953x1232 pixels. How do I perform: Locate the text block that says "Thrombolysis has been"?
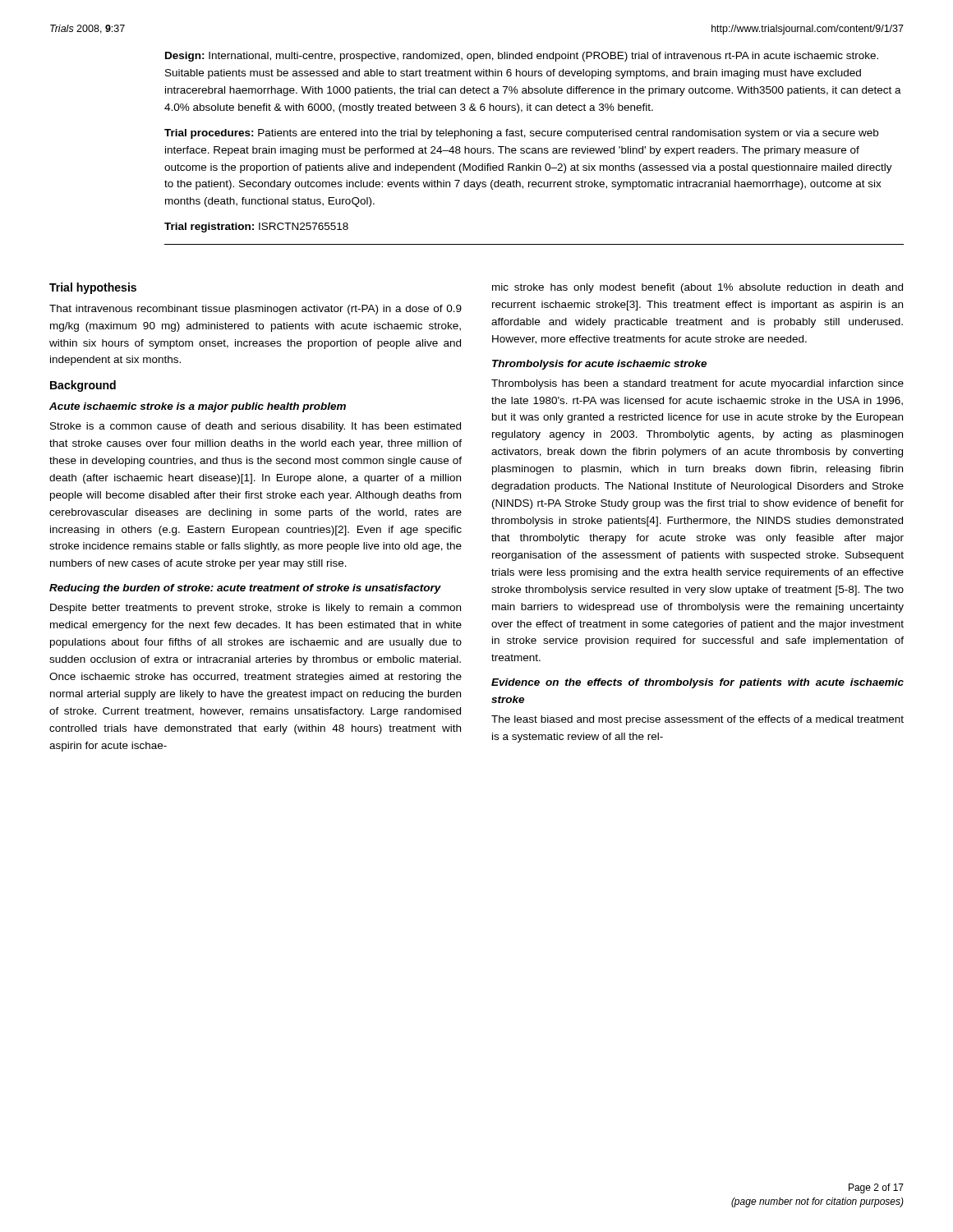point(698,520)
